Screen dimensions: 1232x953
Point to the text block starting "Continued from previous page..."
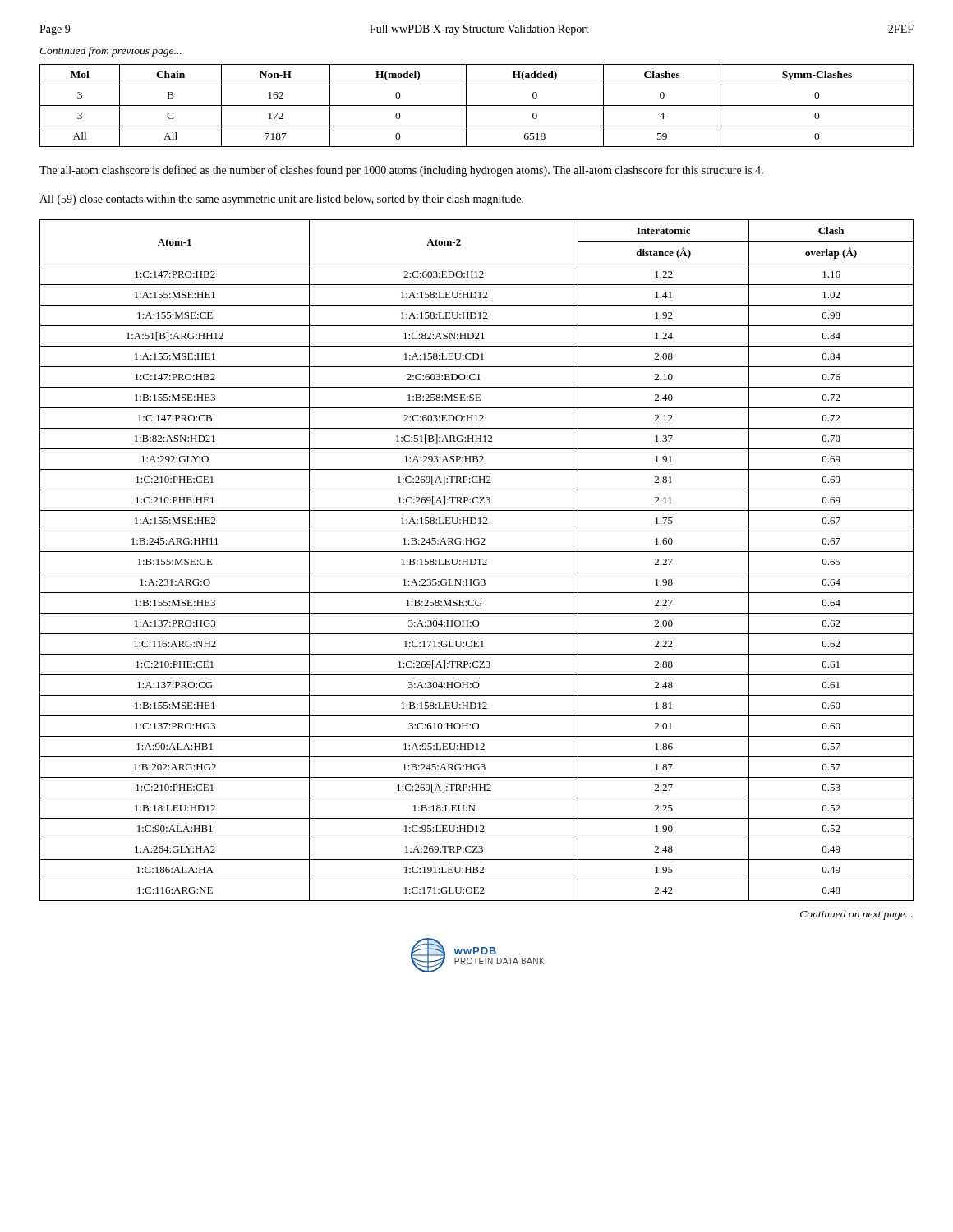pos(111,51)
